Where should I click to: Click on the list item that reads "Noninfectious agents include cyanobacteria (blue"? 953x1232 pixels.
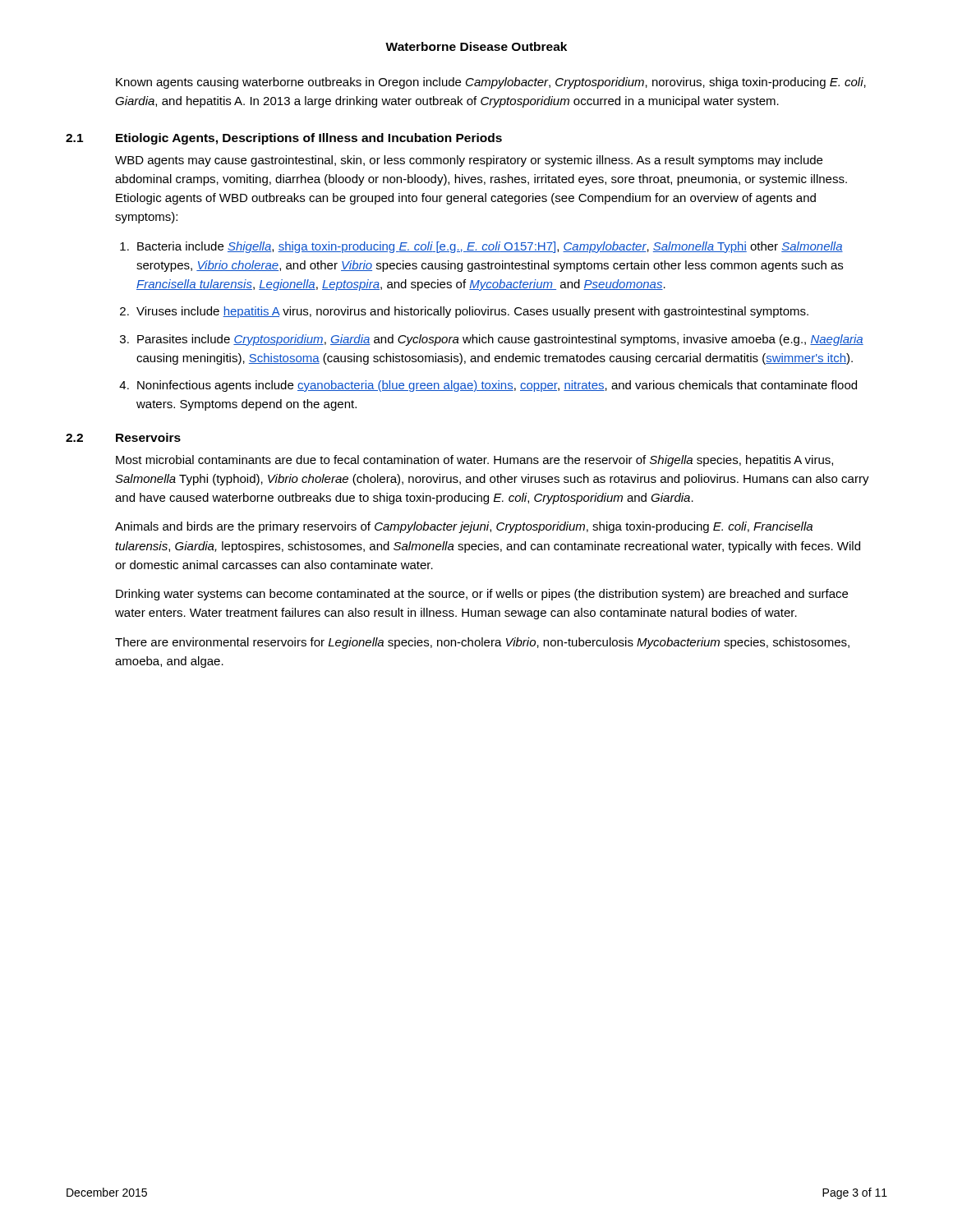[x=497, y=394]
